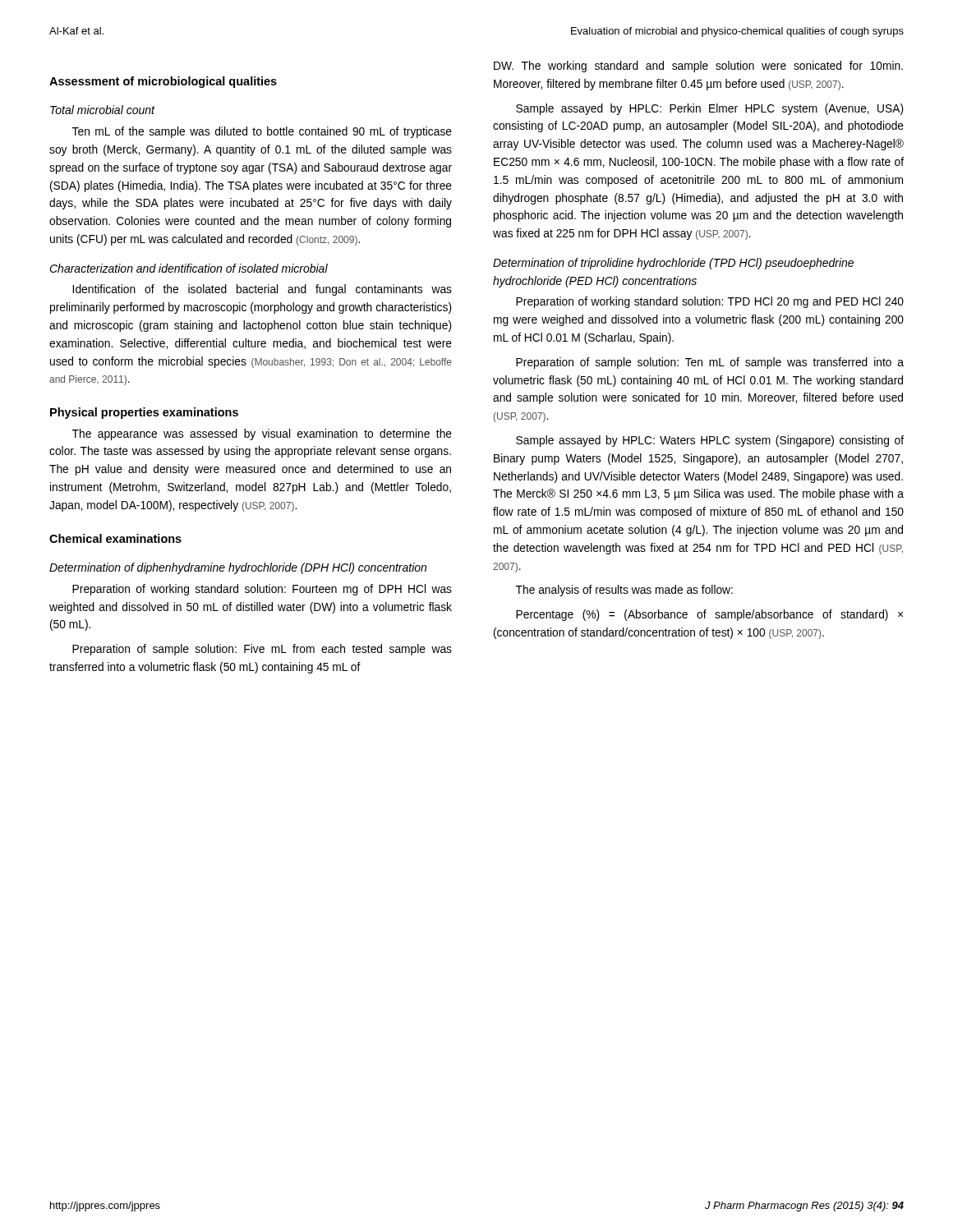
Task: Click on the text block starting "Total microbial count"
Action: point(102,110)
